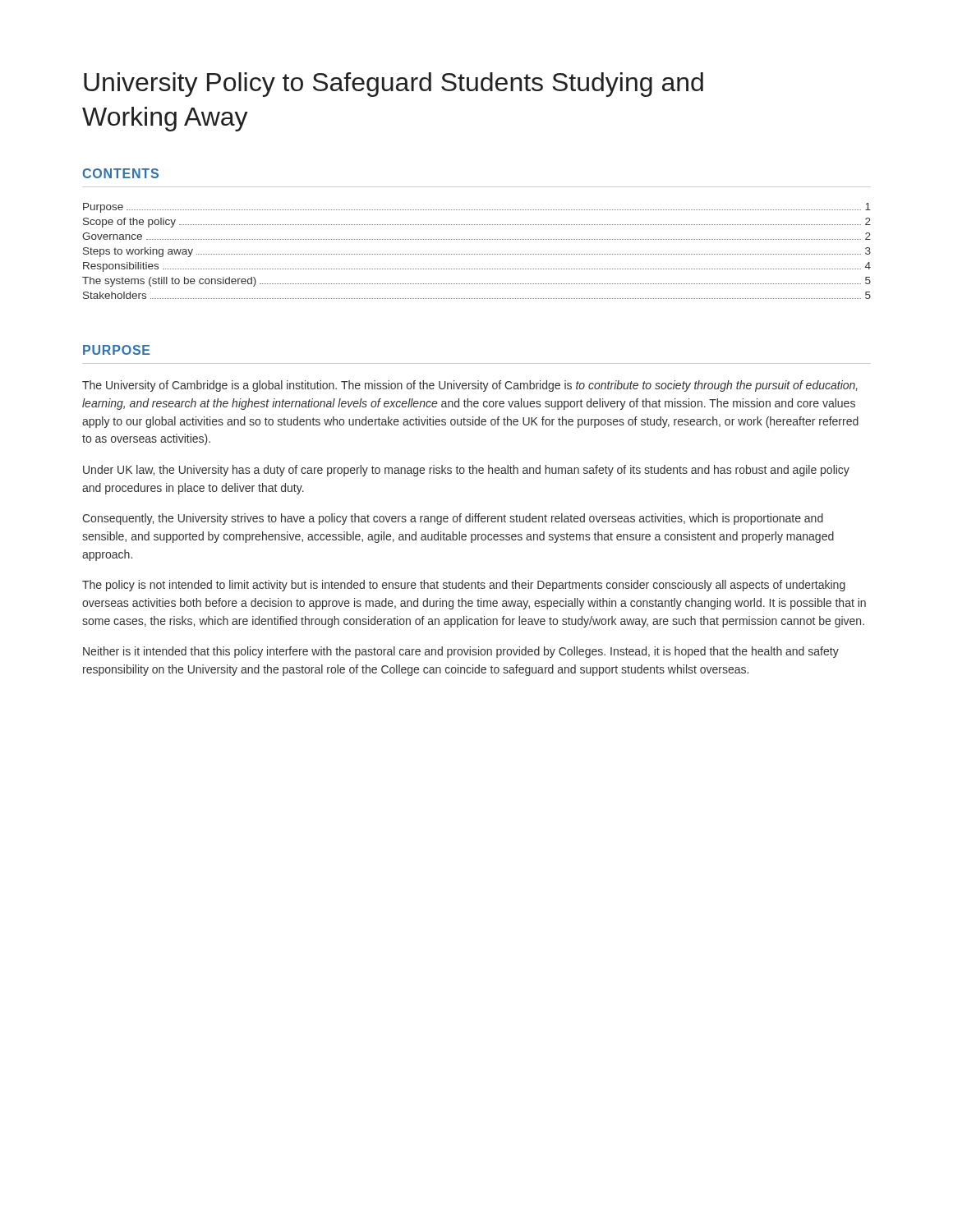Select the passage starting "University Policy to"
The image size is (953, 1232).
[393, 99]
